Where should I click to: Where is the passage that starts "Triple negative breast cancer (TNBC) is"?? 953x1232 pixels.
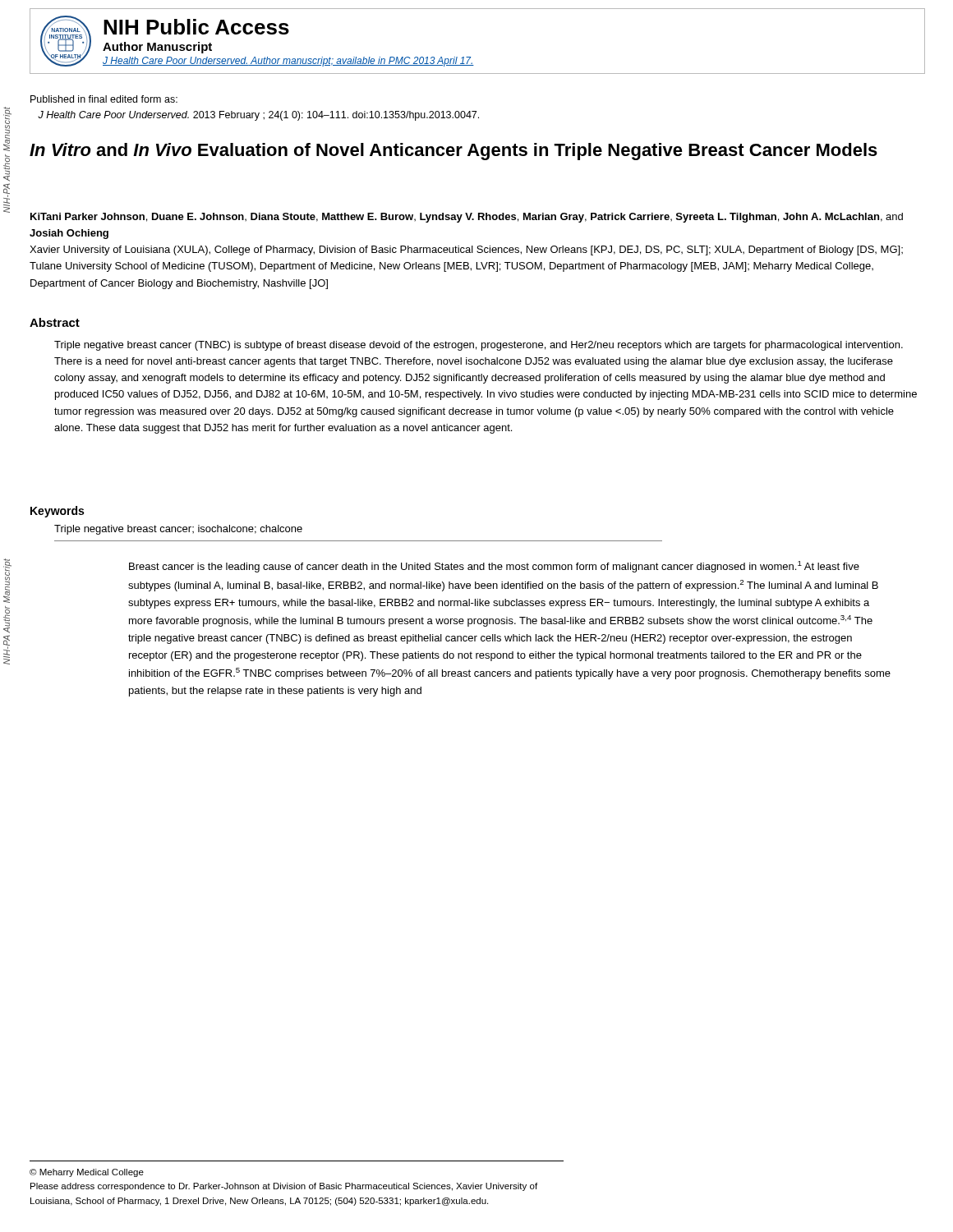coord(486,386)
